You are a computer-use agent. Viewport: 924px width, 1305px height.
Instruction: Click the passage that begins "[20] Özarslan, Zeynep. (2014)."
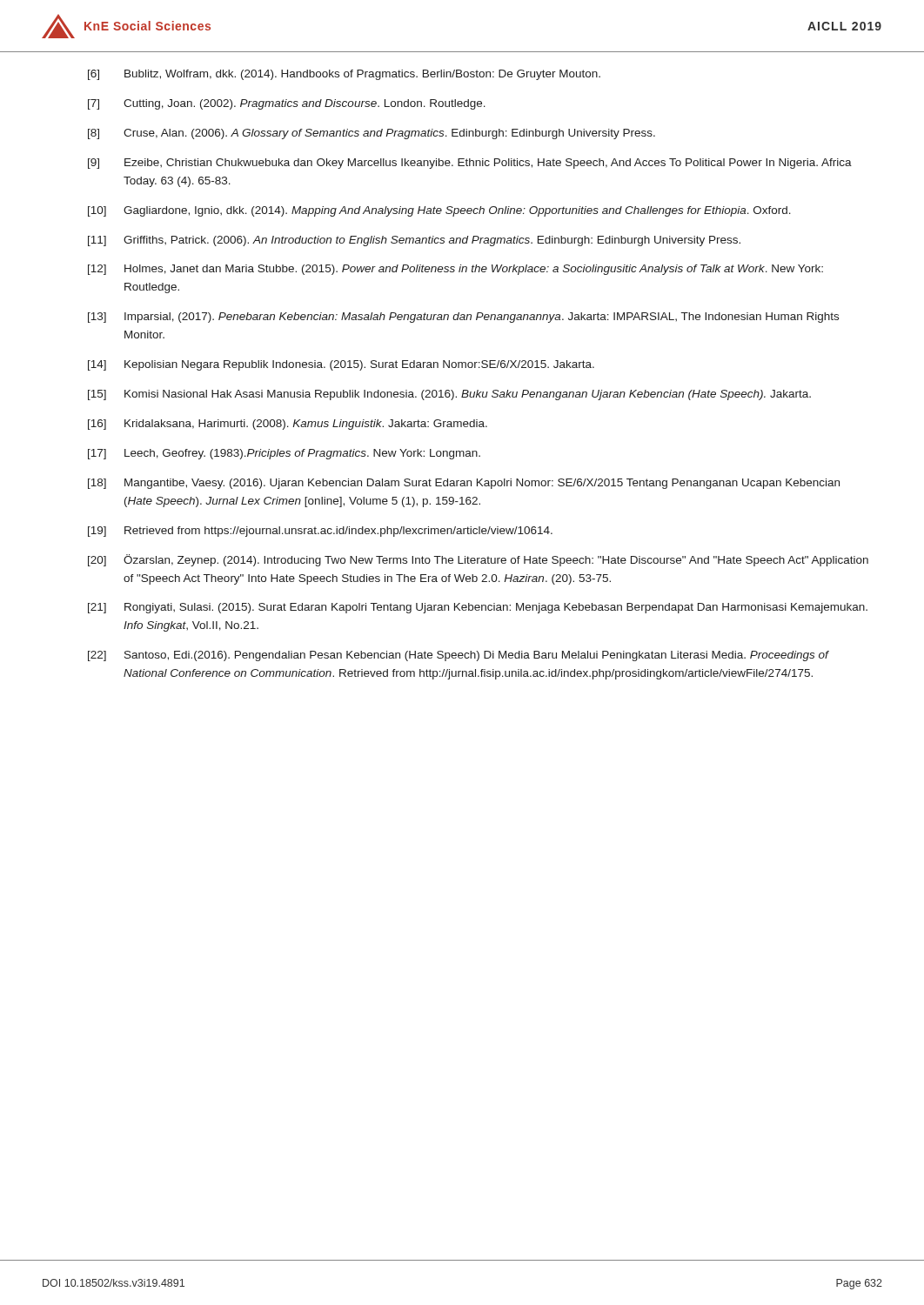click(479, 569)
